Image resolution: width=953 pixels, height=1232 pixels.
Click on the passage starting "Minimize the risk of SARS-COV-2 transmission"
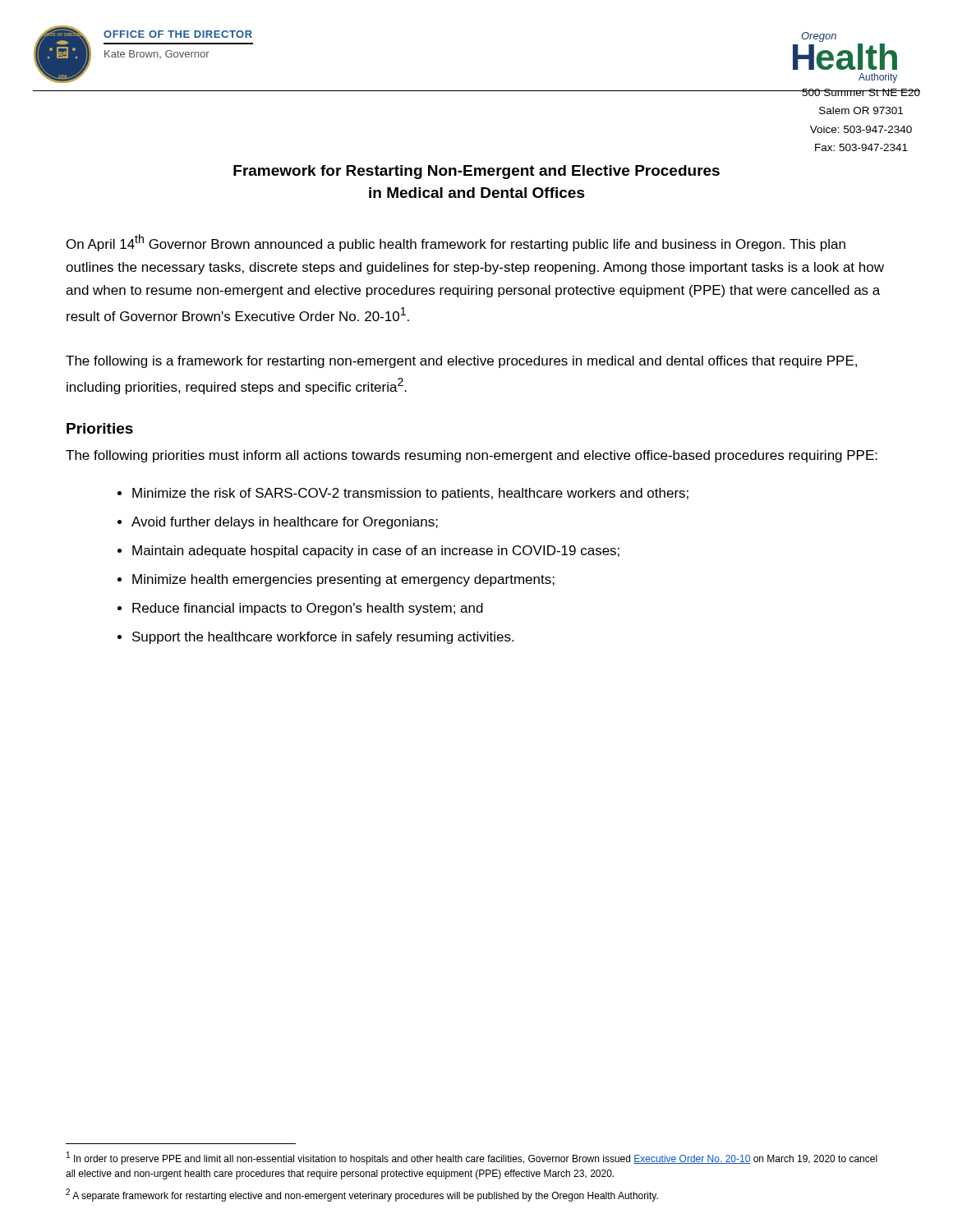click(x=411, y=494)
